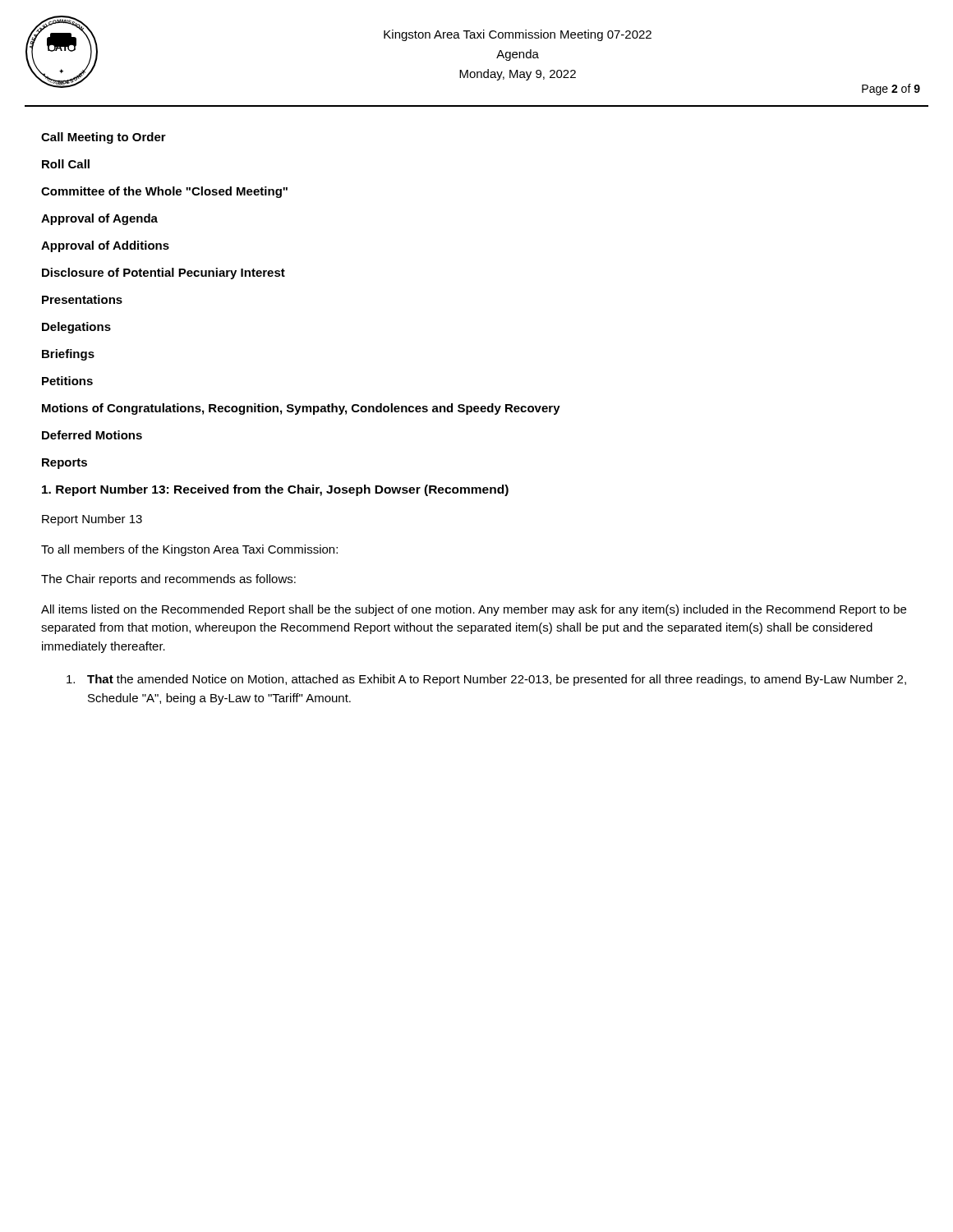Find "Deferred Motions" on this page
Image resolution: width=953 pixels, height=1232 pixels.
pyautogui.click(x=92, y=435)
